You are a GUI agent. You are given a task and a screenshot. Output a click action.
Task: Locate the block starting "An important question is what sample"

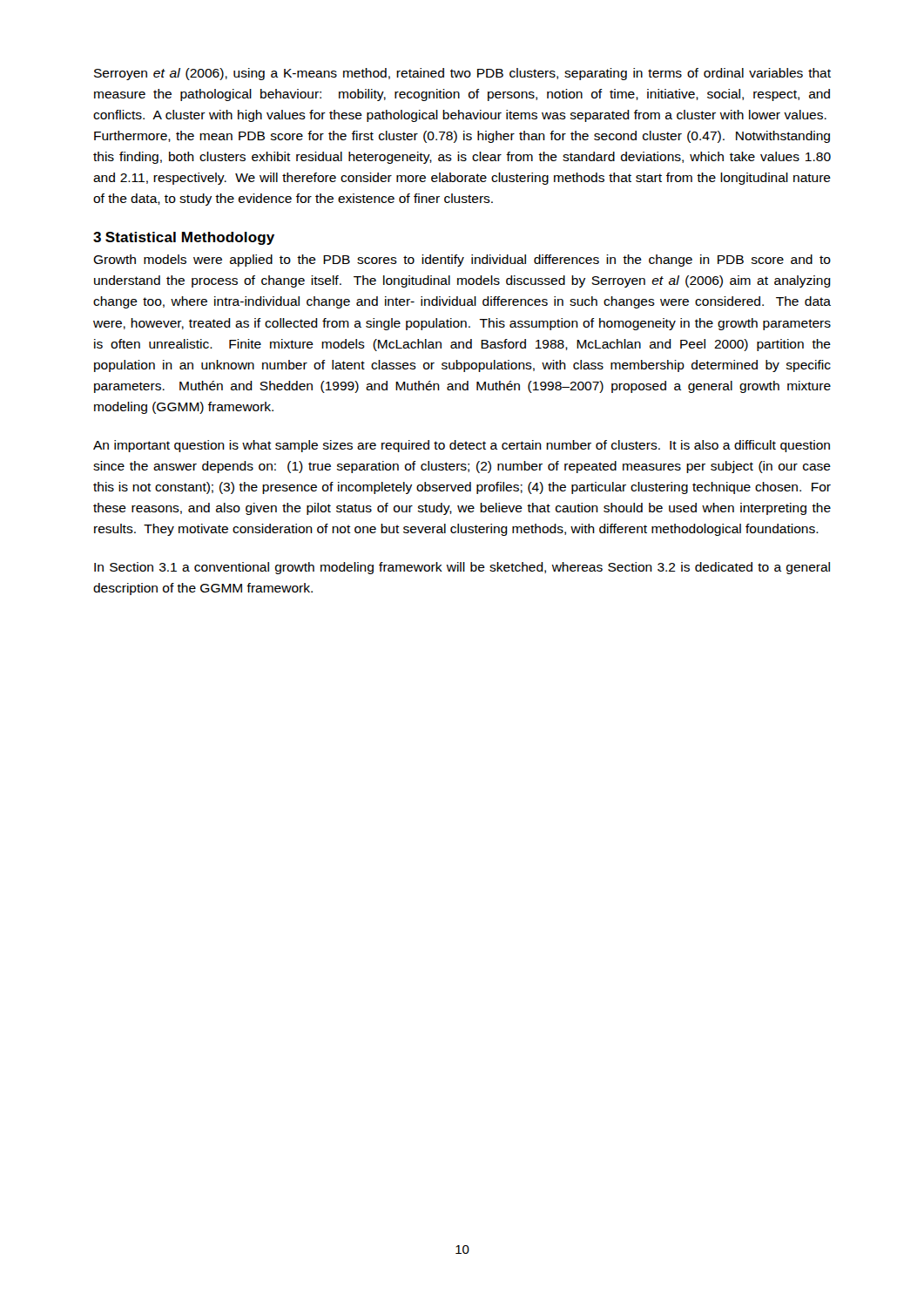pyautogui.click(x=462, y=487)
